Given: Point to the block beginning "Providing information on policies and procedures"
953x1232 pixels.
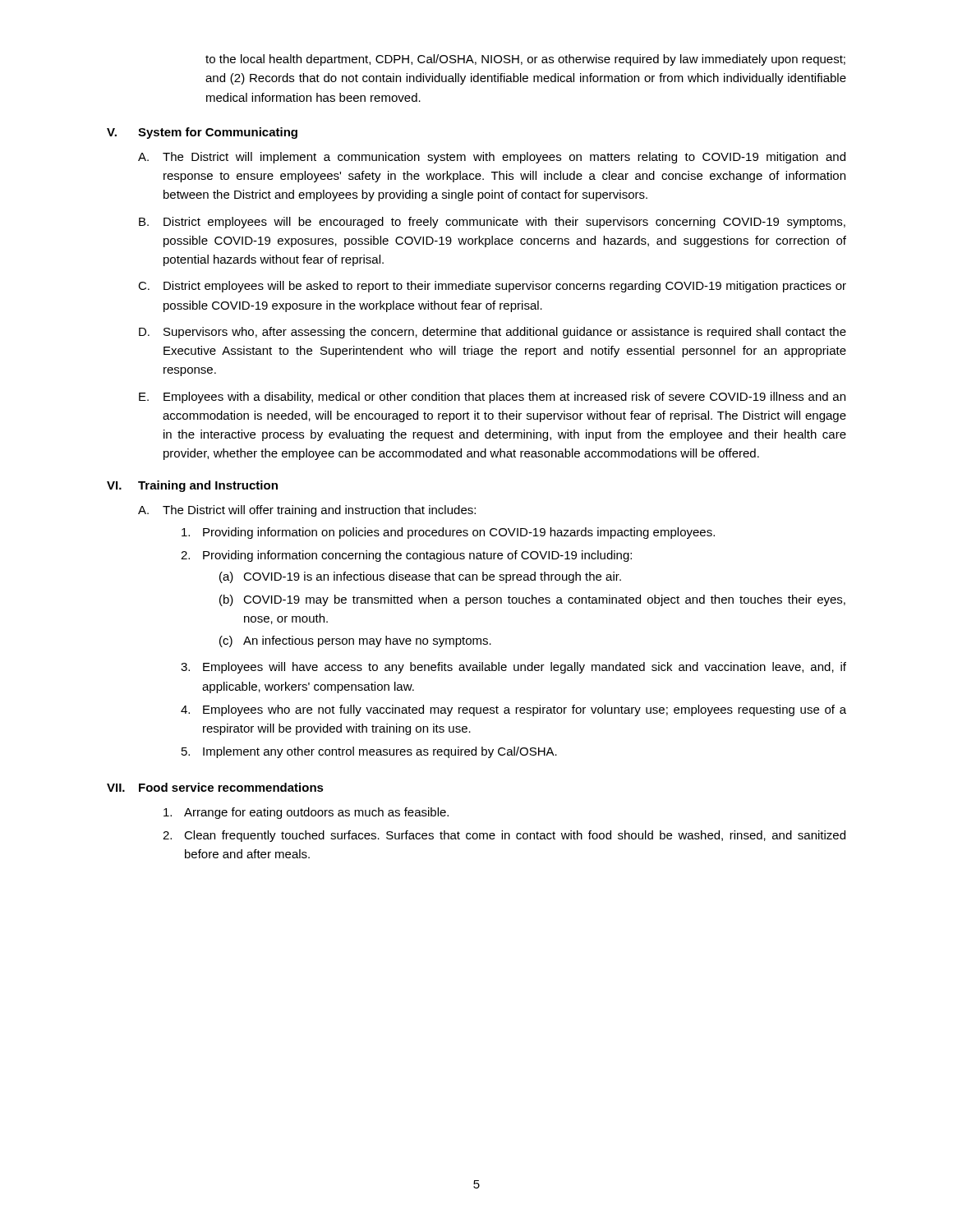Looking at the screenshot, I should pos(513,532).
